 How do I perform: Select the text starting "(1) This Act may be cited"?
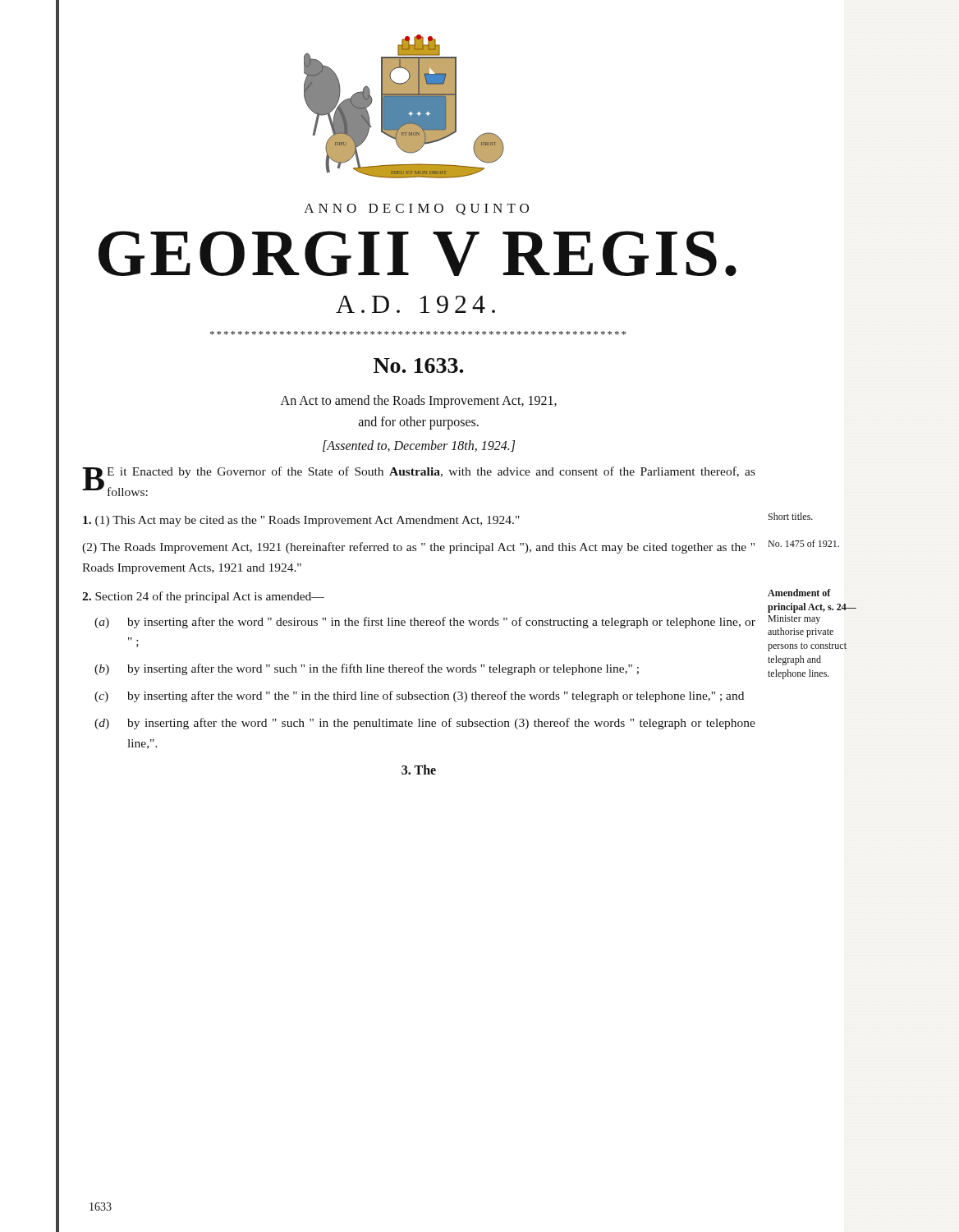coord(419,519)
